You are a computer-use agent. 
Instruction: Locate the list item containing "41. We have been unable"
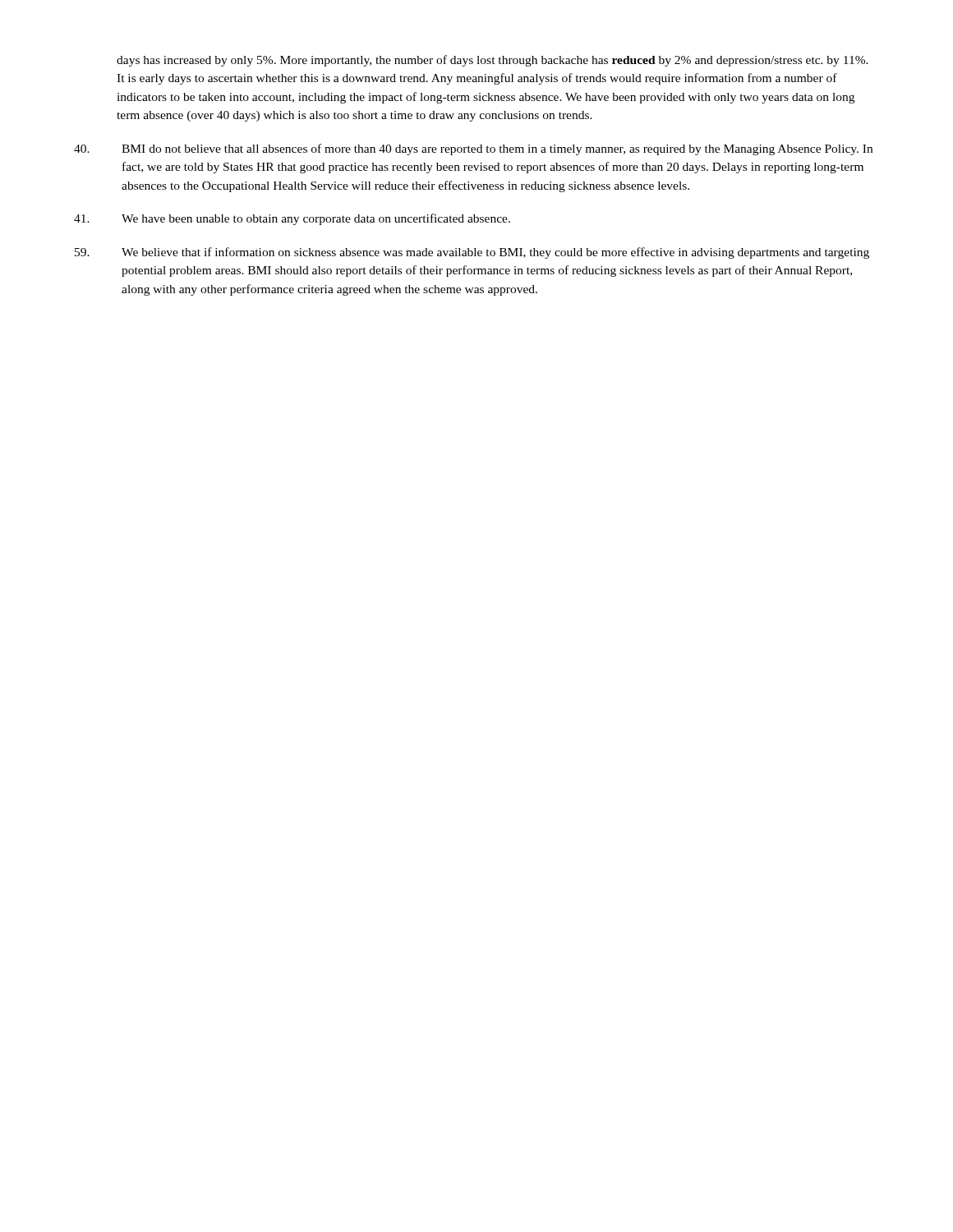[x=476, y=219]
